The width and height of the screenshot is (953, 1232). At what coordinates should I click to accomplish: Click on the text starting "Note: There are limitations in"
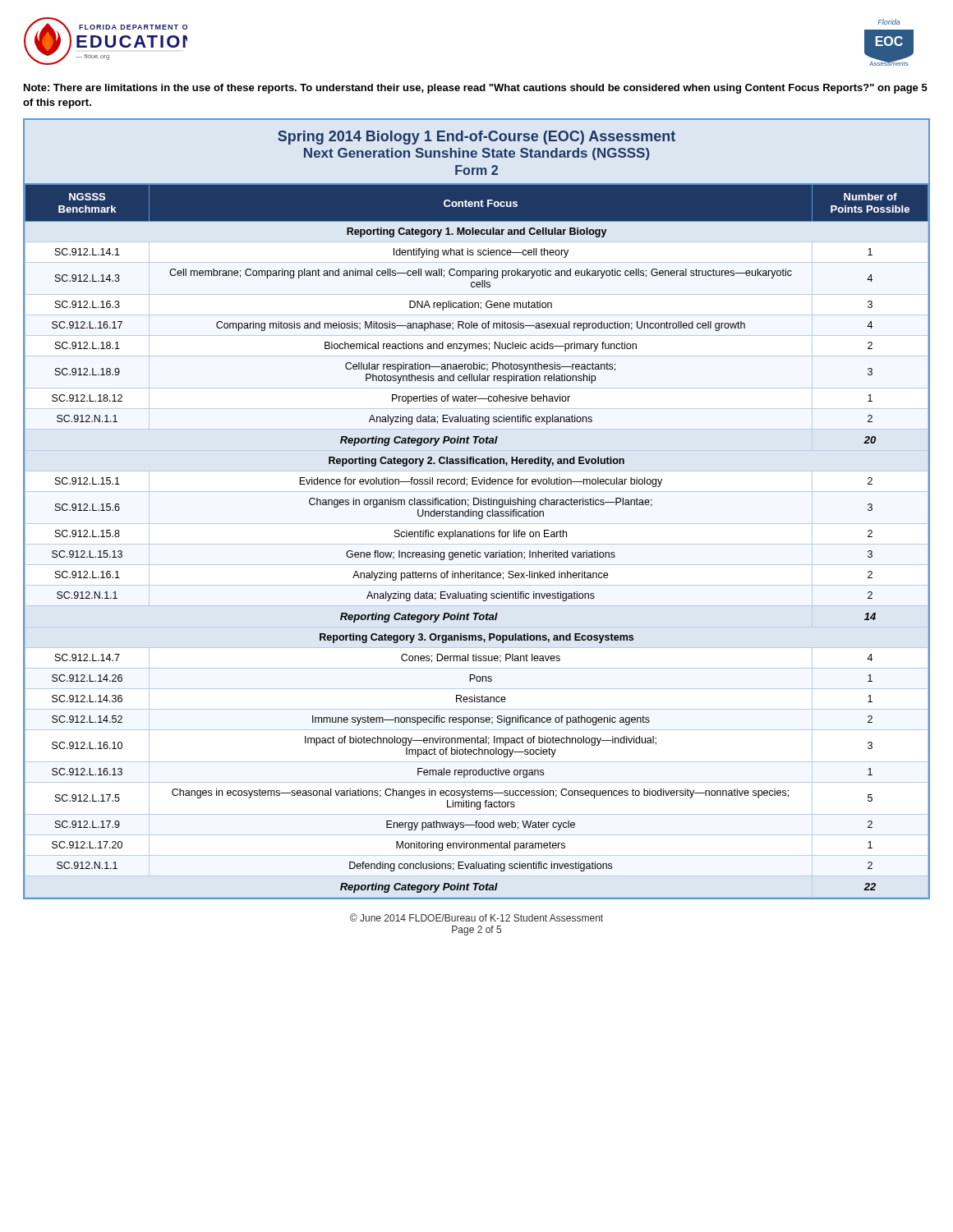(475, 95)
